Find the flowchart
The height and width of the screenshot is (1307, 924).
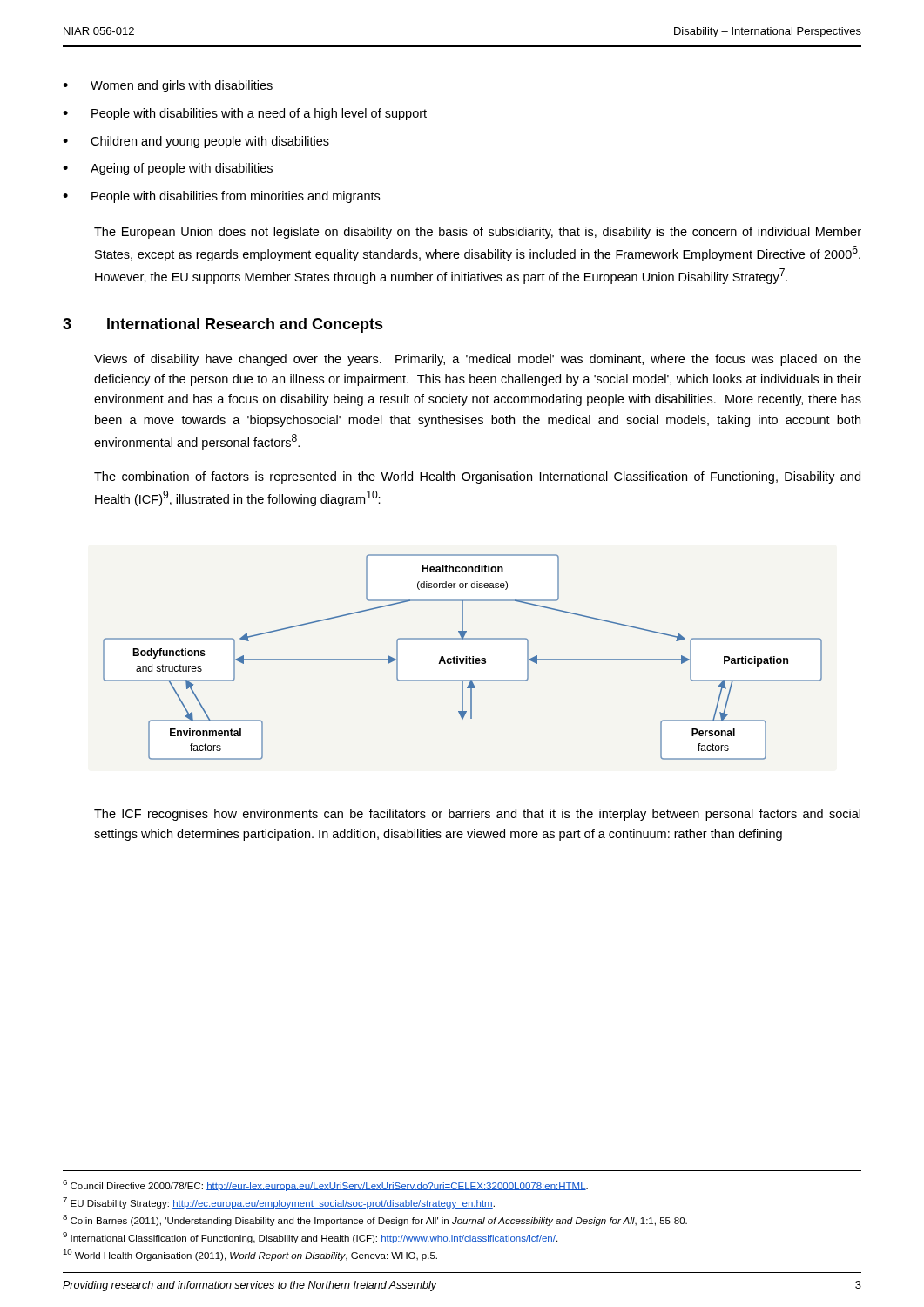[x=462, y=656]
